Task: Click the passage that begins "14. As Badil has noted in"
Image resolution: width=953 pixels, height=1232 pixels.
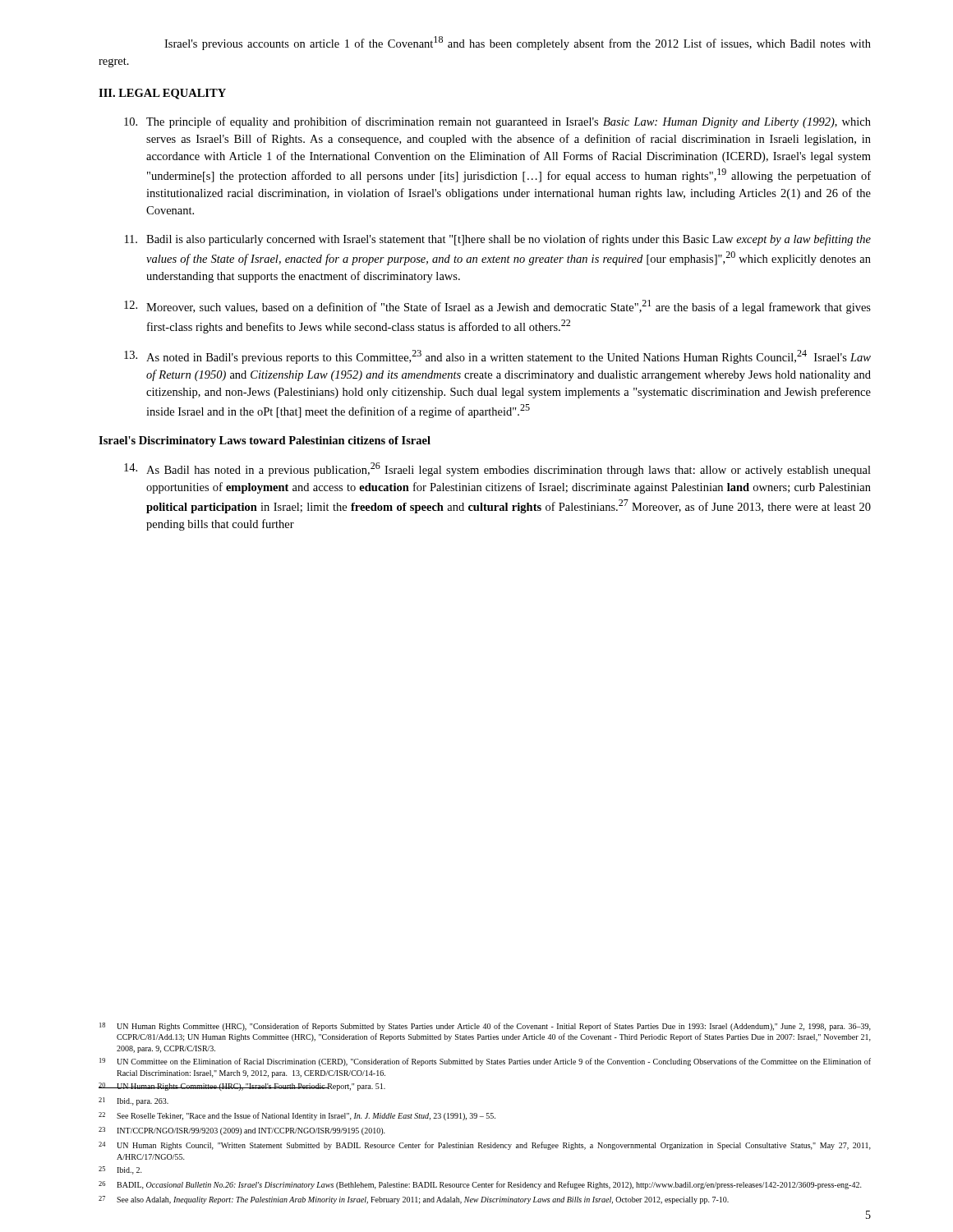Action: coord(485,496)
